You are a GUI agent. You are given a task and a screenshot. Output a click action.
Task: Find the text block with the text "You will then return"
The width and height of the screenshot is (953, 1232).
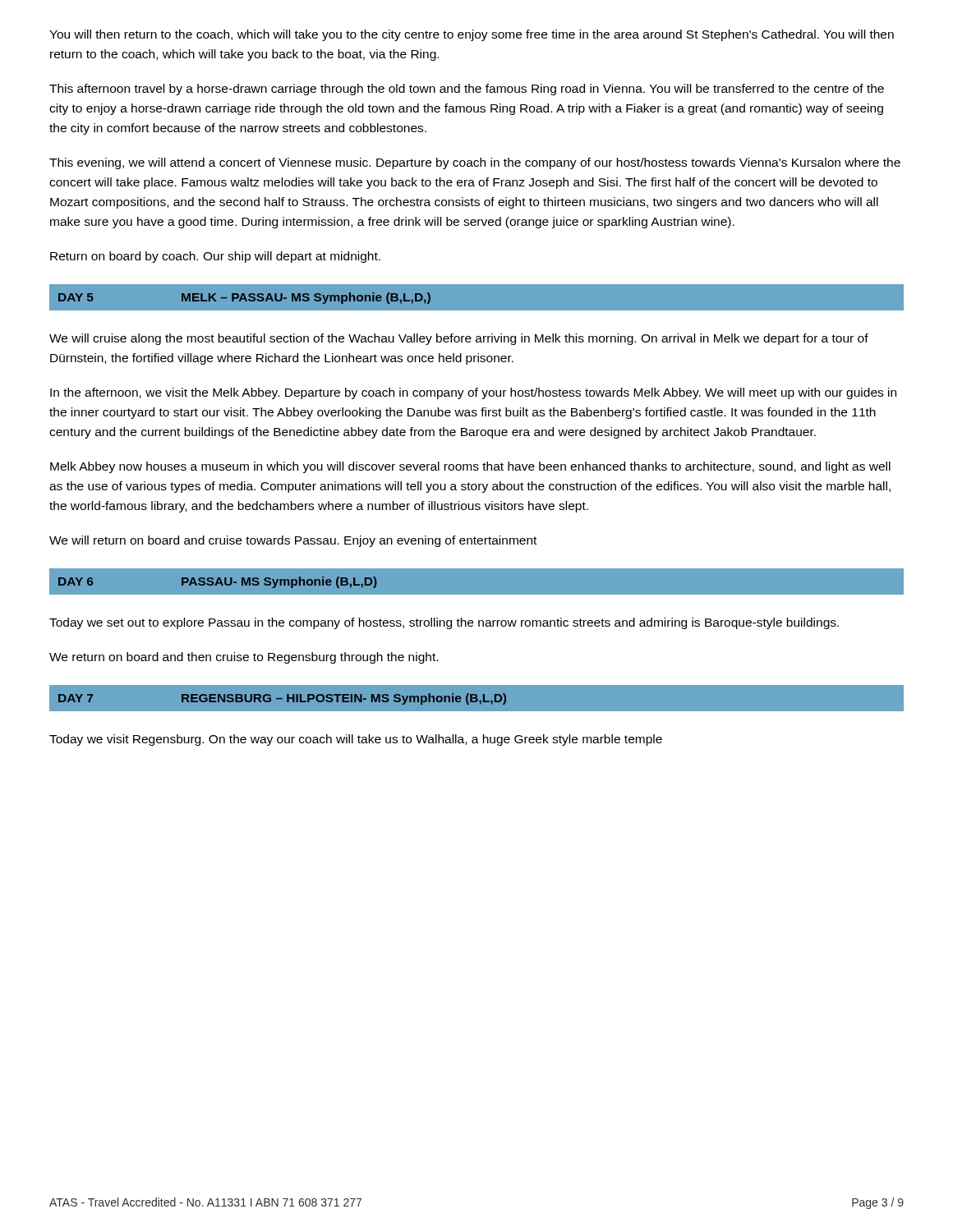click(x=472, y=44)
